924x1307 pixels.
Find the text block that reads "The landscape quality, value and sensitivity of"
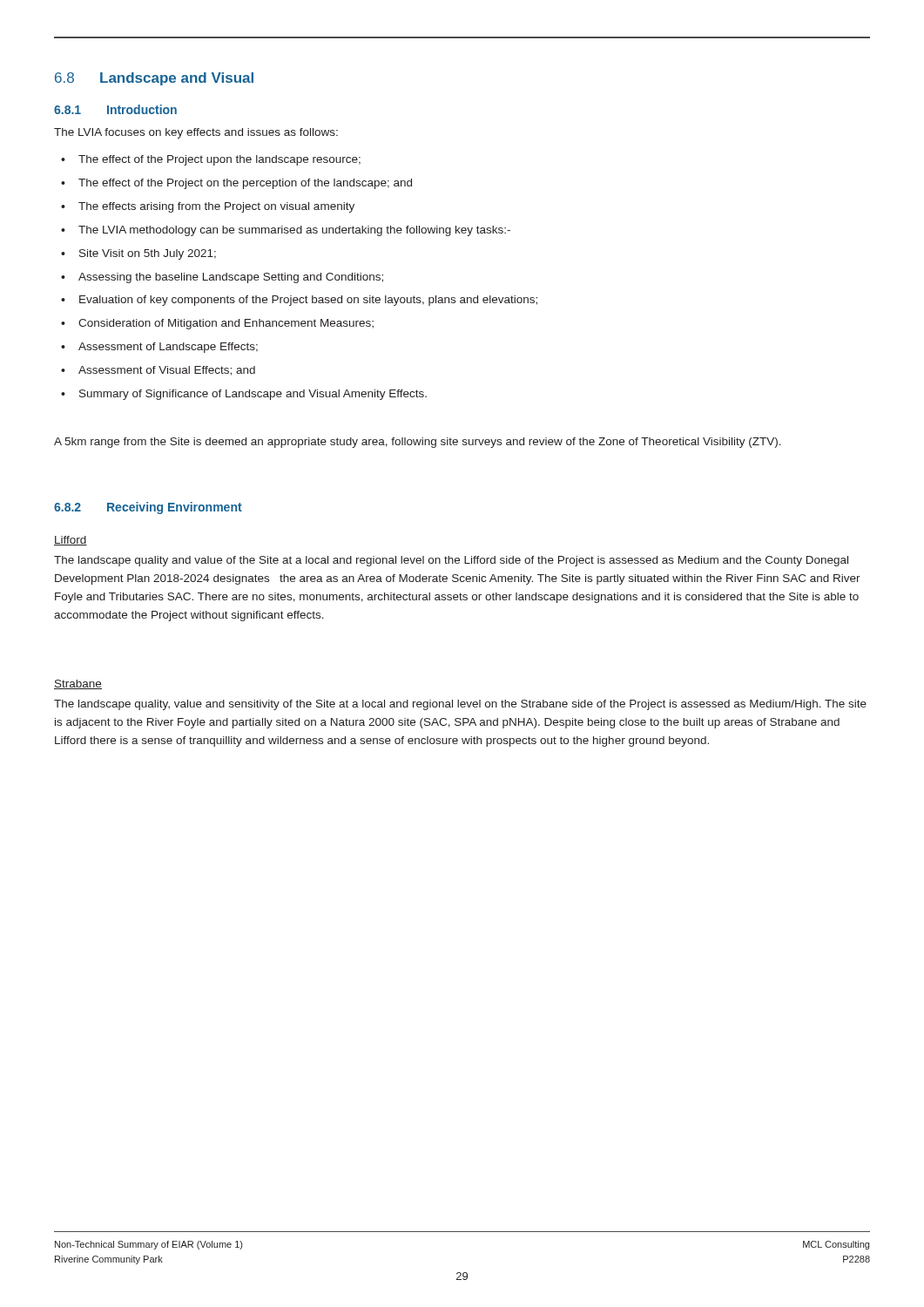tap(460, 722)
